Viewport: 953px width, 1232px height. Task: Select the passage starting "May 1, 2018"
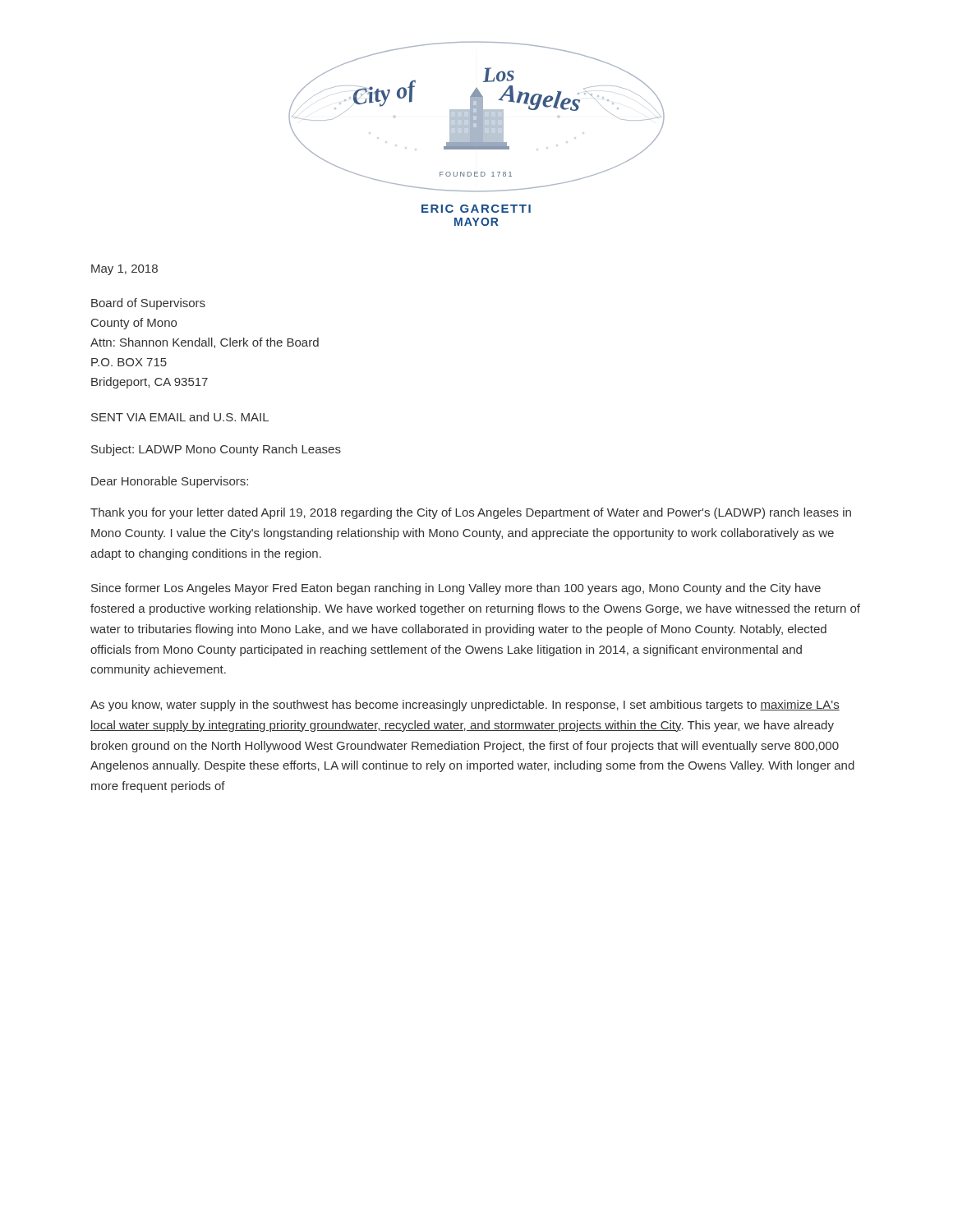coord(124,268)
